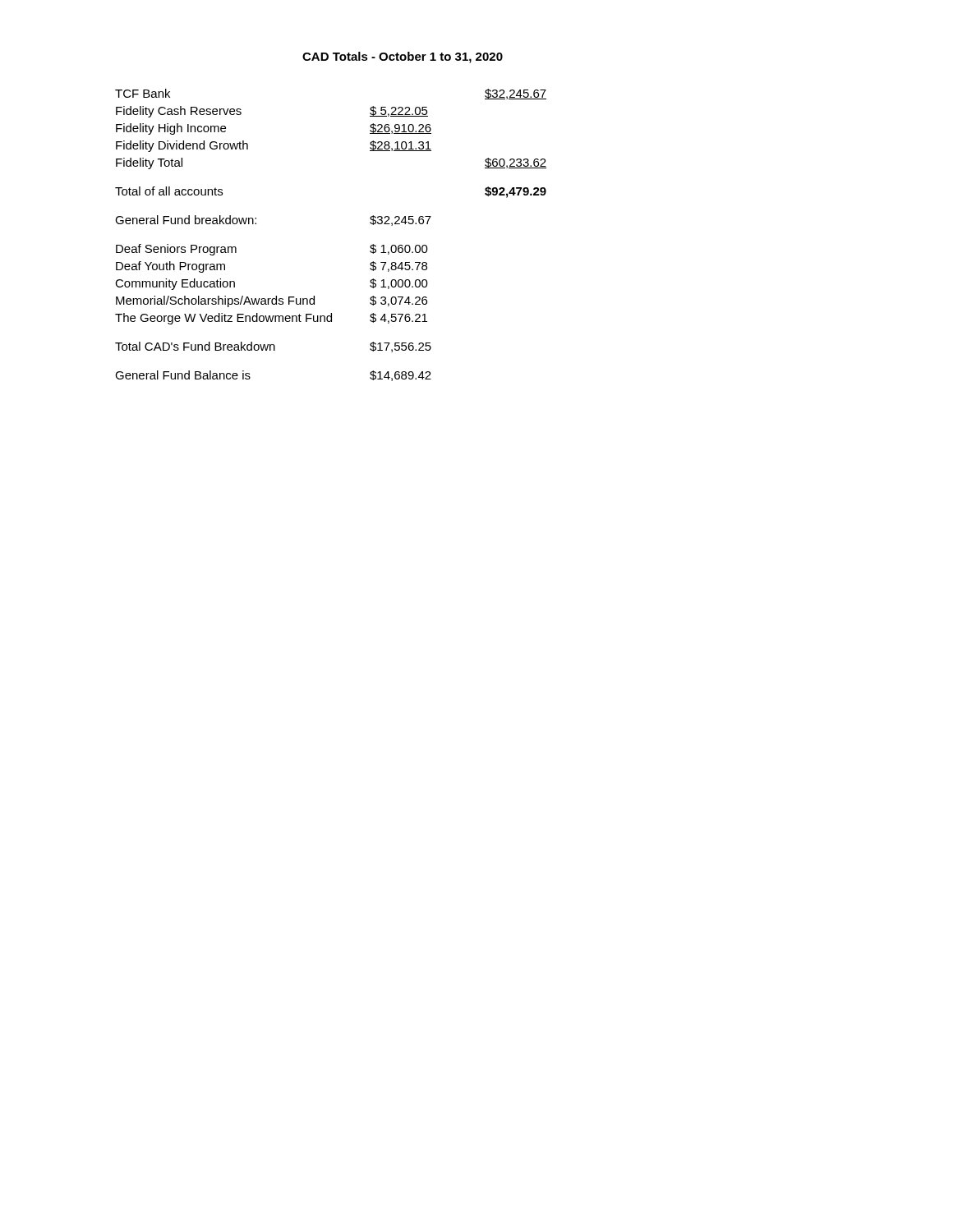Locate the block of text that opens with "General Fund Balance"
The width and height of the screenshot is (953, 1232).
(x=179, y=376)
